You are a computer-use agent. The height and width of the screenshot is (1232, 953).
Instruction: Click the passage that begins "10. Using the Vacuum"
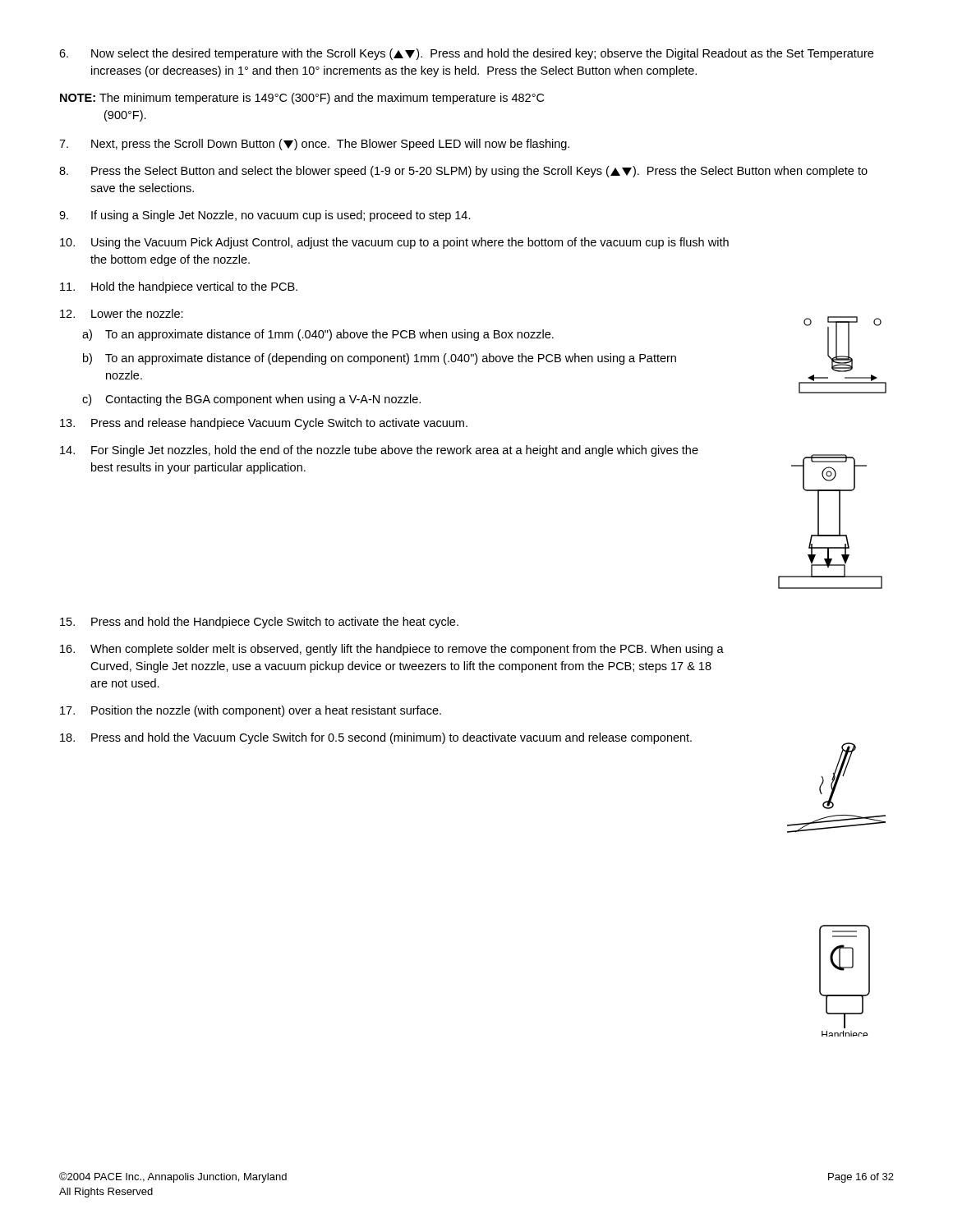tap(394, 251)
